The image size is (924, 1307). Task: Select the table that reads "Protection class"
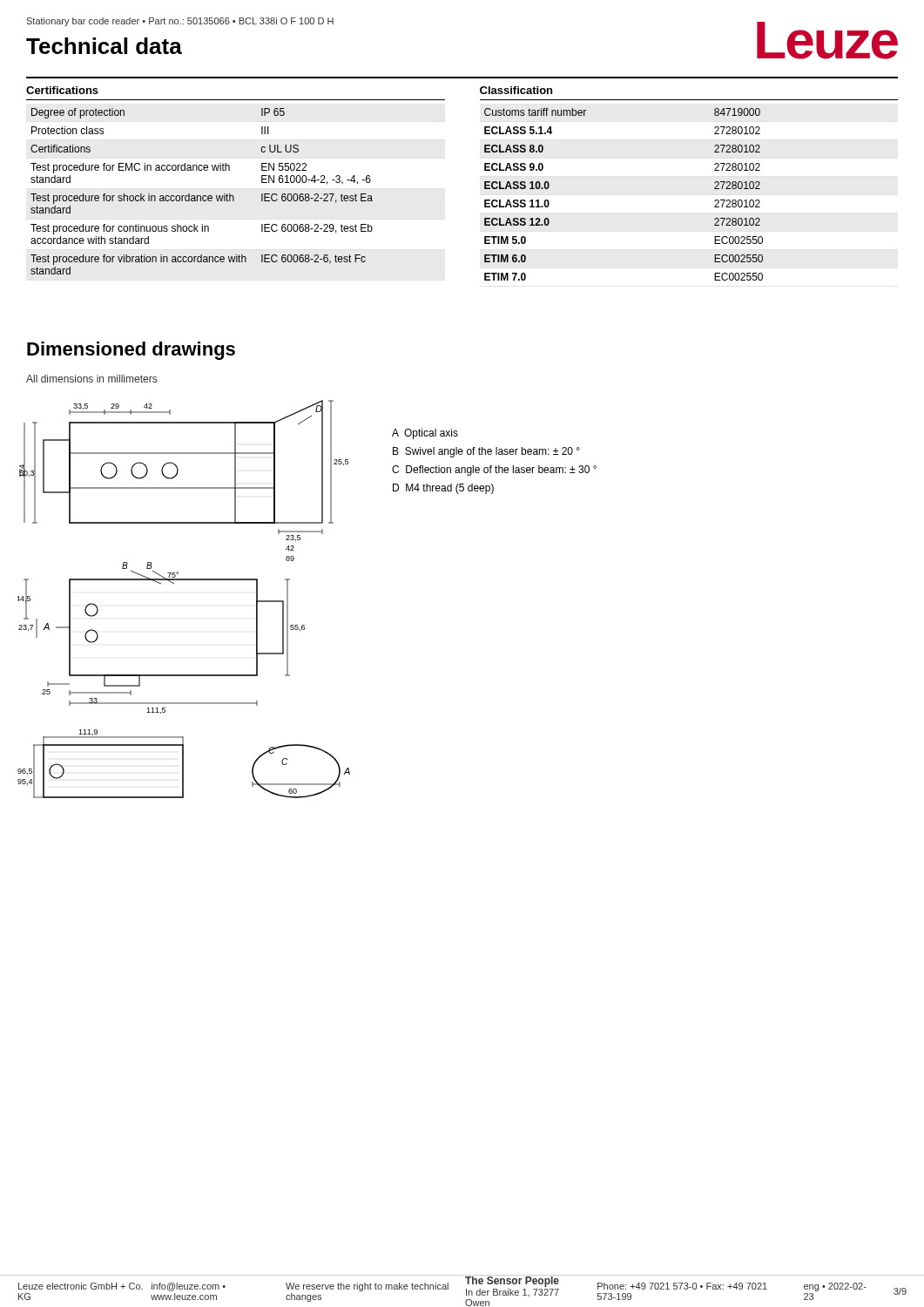point(235,192)
